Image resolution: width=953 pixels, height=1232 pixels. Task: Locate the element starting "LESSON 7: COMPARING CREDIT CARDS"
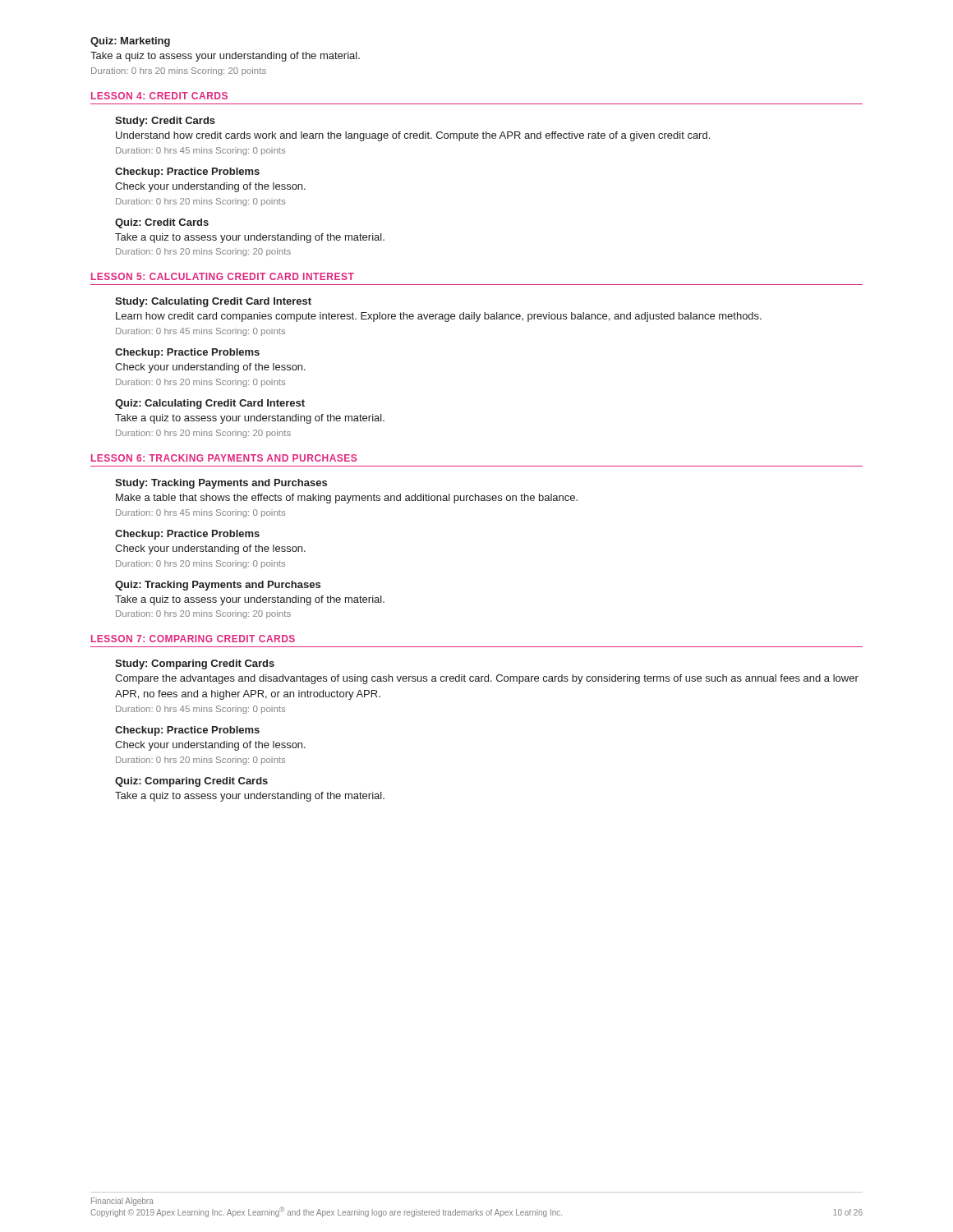tap(476, 641)
